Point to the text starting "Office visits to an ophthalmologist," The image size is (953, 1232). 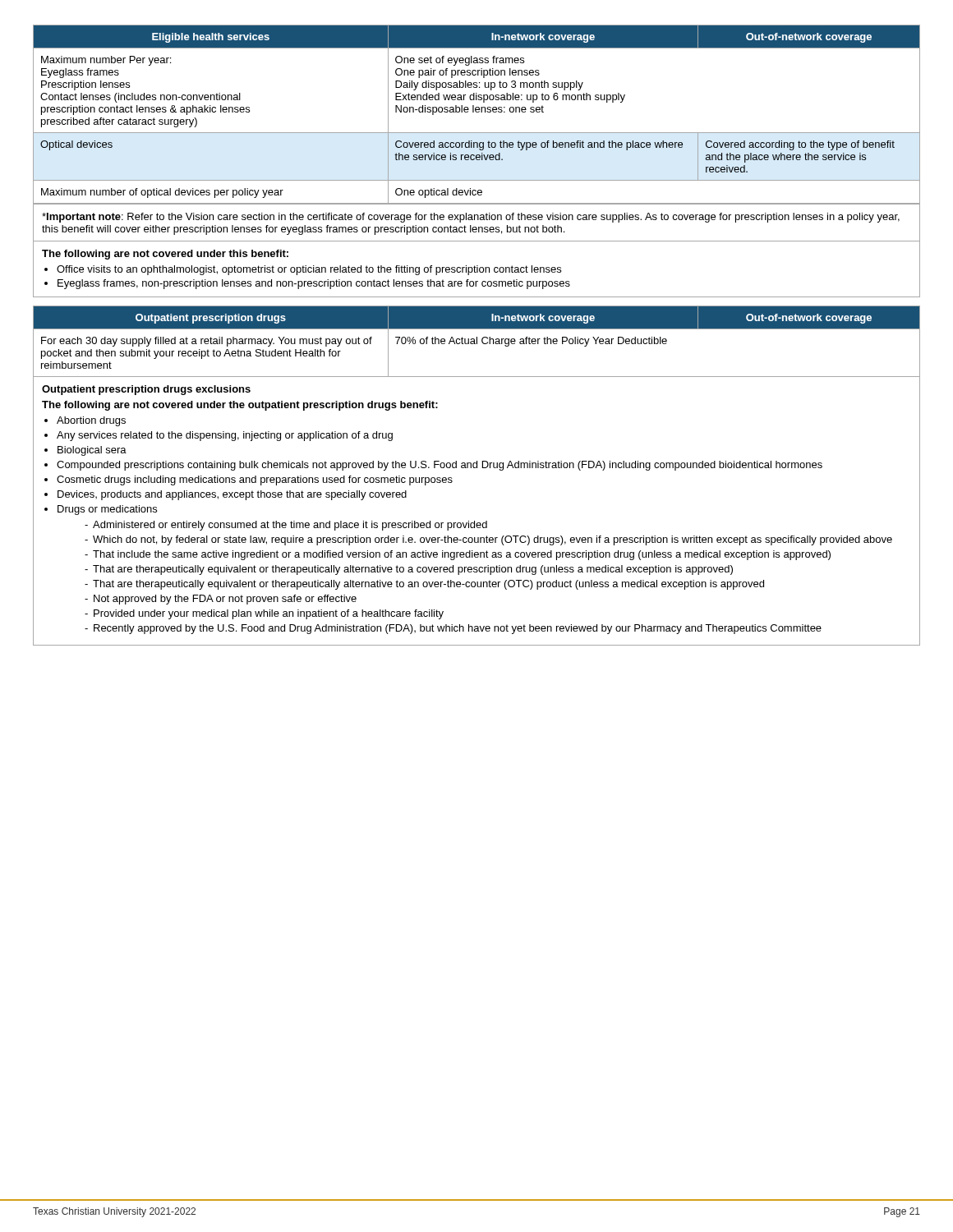[x=484, y=269]
